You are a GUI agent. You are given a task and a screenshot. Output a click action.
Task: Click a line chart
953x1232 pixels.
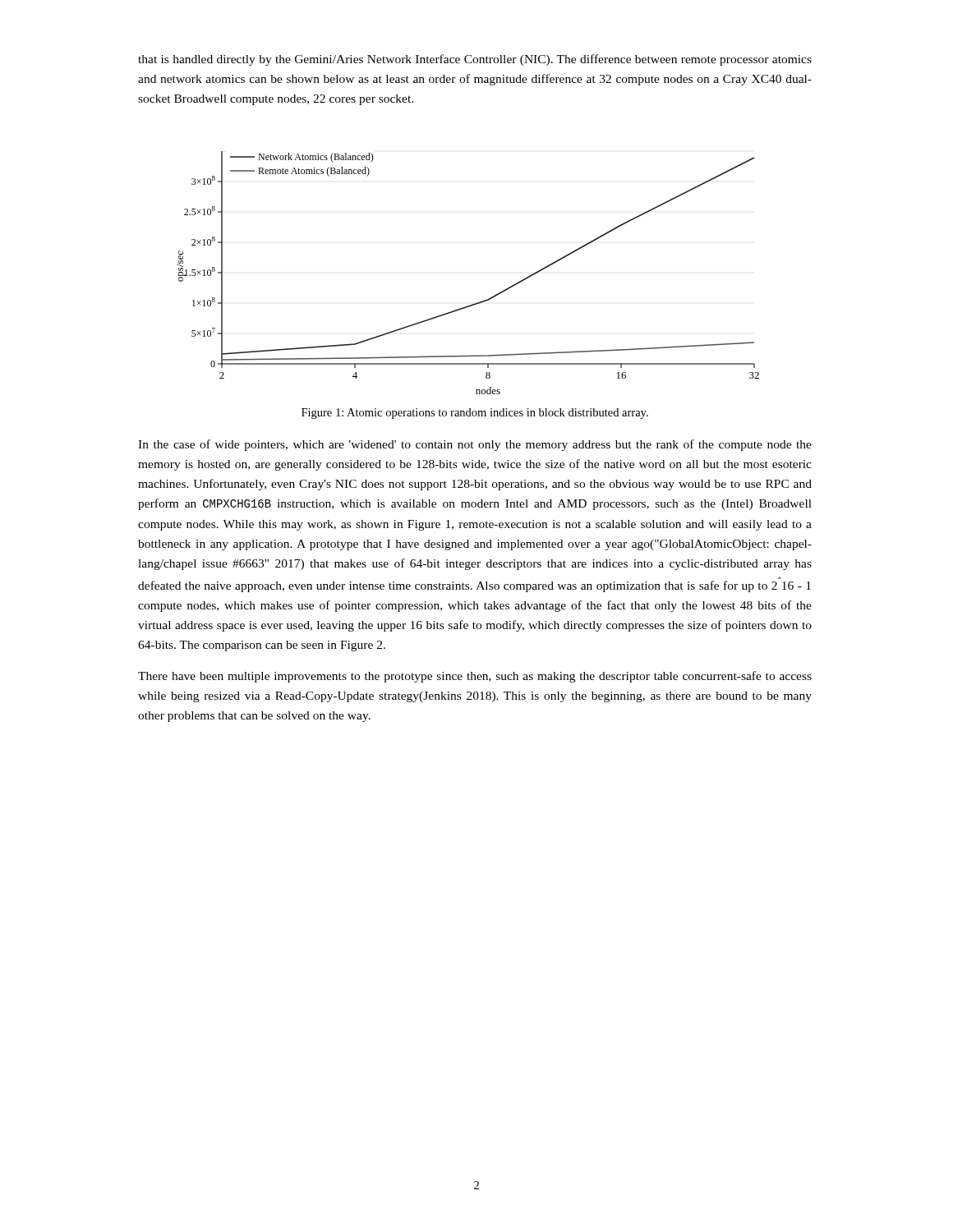[x=475, y=264]
